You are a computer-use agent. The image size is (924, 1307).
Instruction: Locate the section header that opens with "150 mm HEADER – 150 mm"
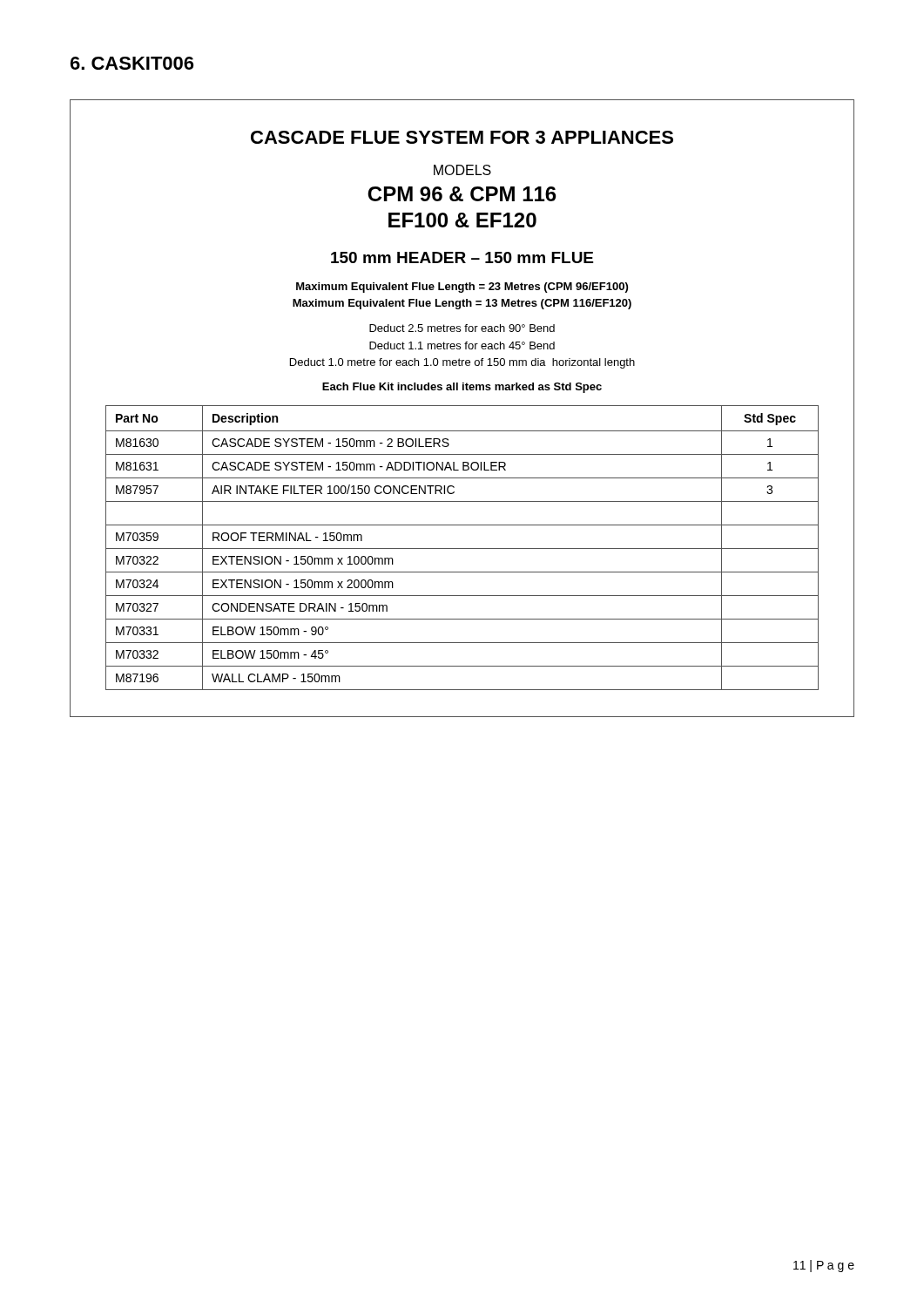click(462, 257)
